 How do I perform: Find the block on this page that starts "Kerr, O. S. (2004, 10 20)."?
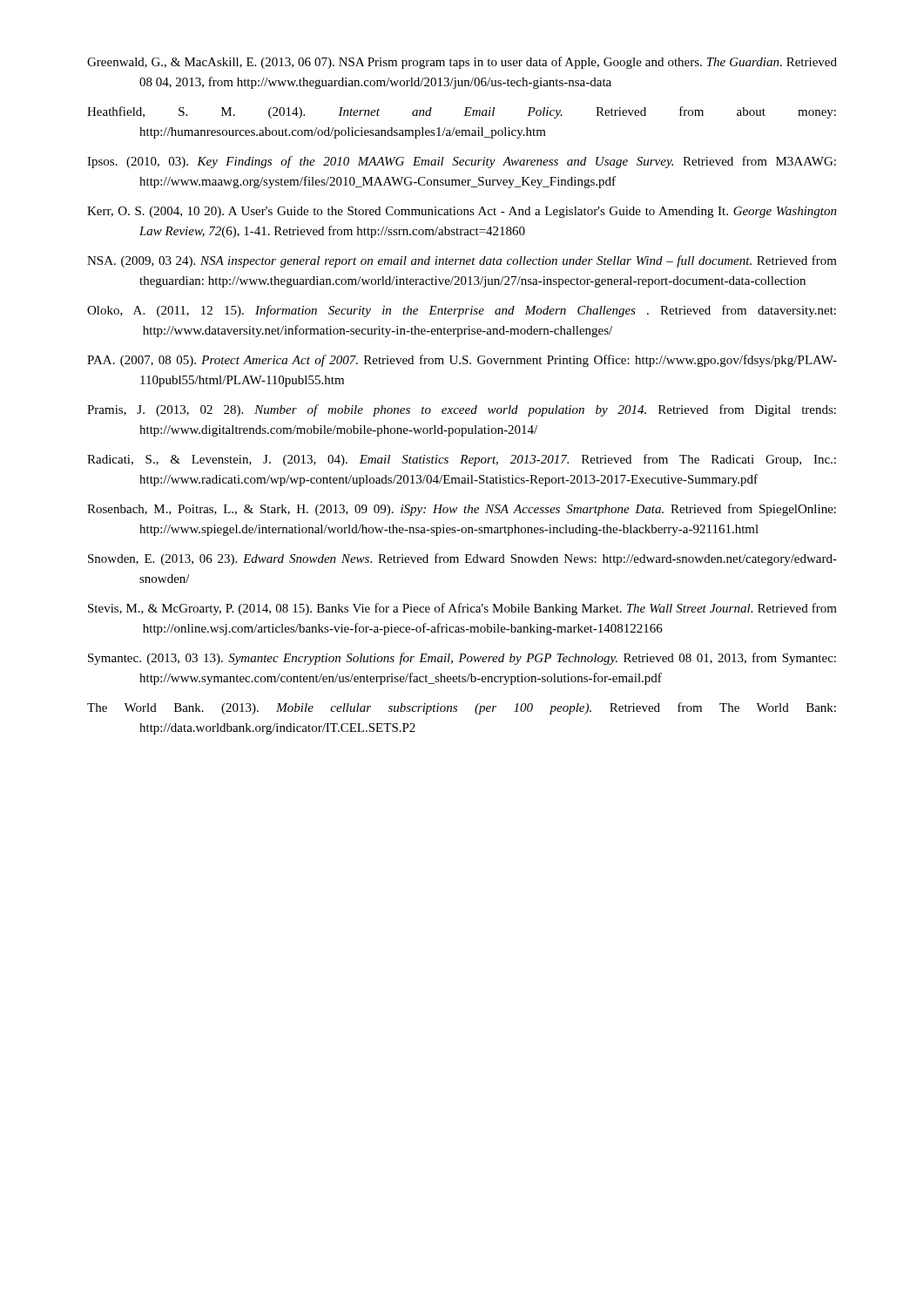462,221
